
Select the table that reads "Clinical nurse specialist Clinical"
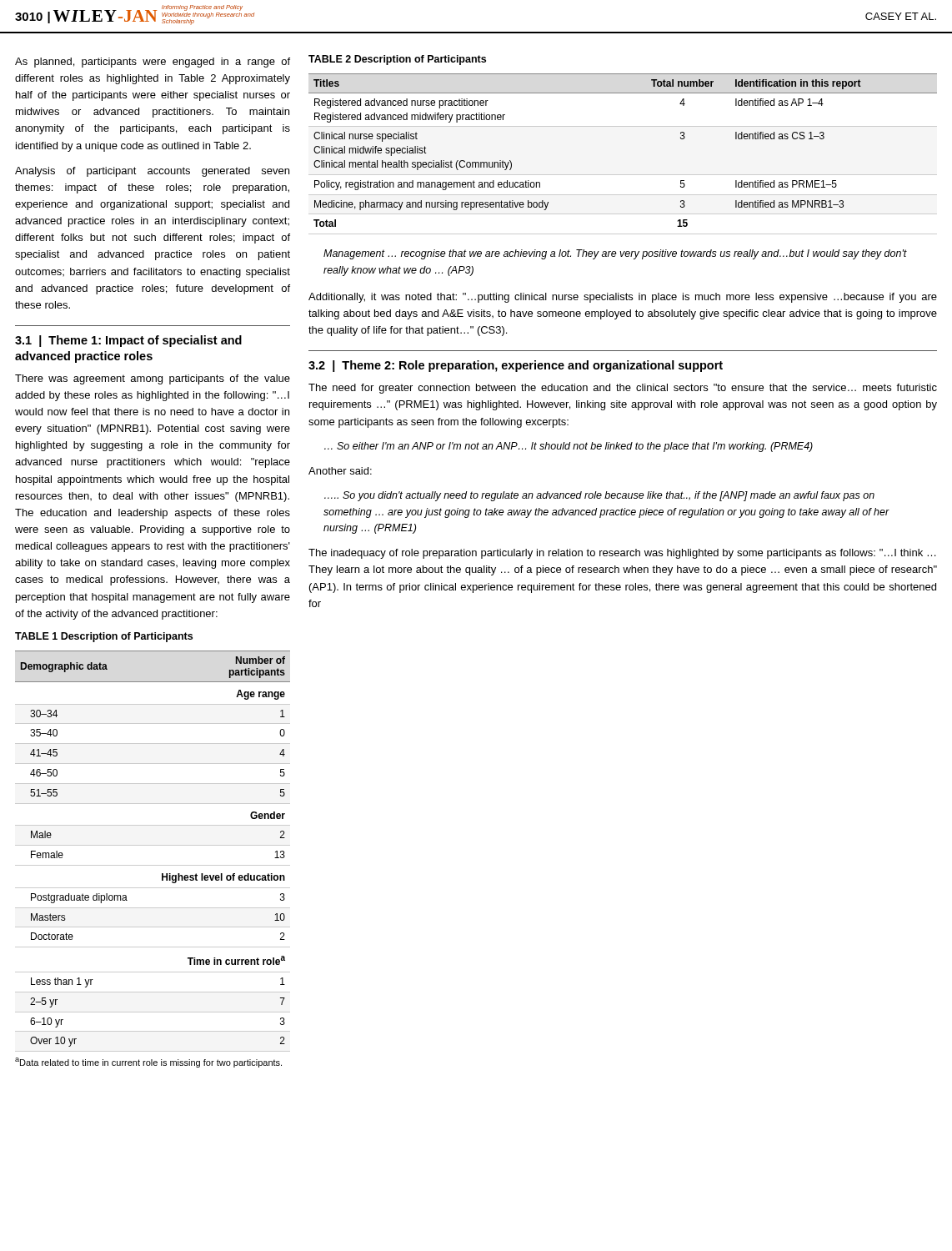pos(623,154)
